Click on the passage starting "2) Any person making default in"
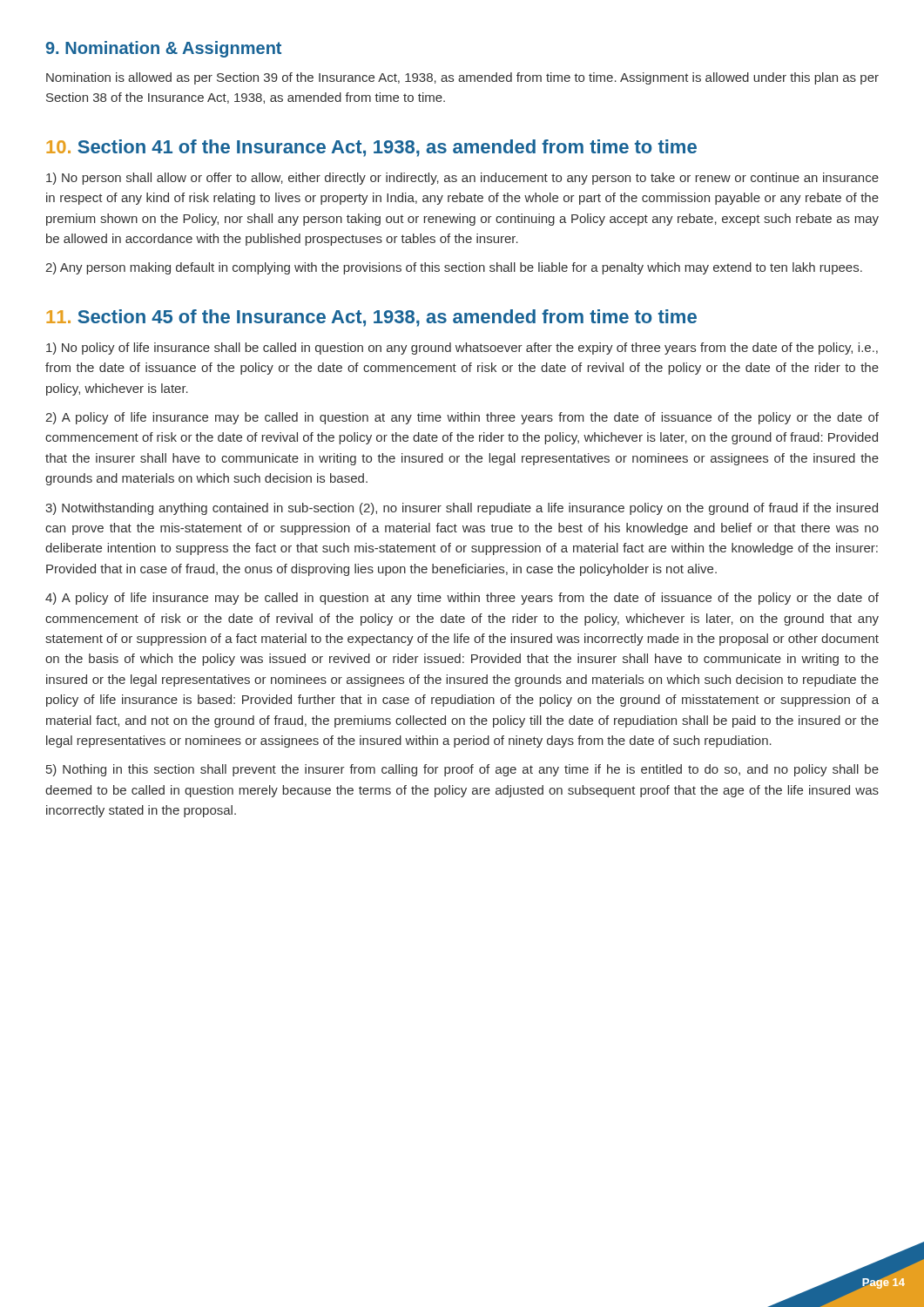This screenshot has width=924, height=1307. click(x=454, y=267)
